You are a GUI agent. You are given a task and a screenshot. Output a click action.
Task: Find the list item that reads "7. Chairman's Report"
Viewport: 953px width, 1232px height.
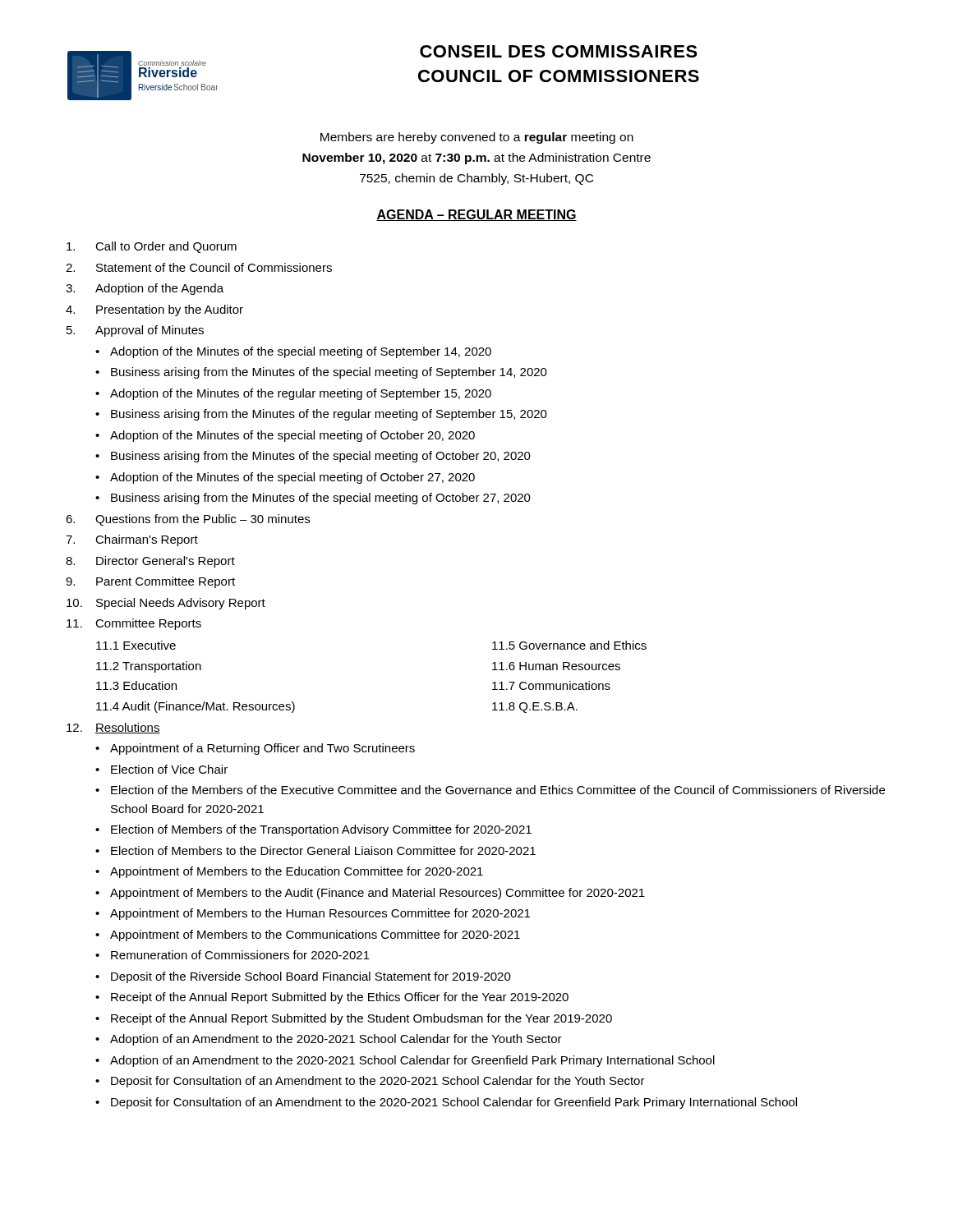(132, 540)
